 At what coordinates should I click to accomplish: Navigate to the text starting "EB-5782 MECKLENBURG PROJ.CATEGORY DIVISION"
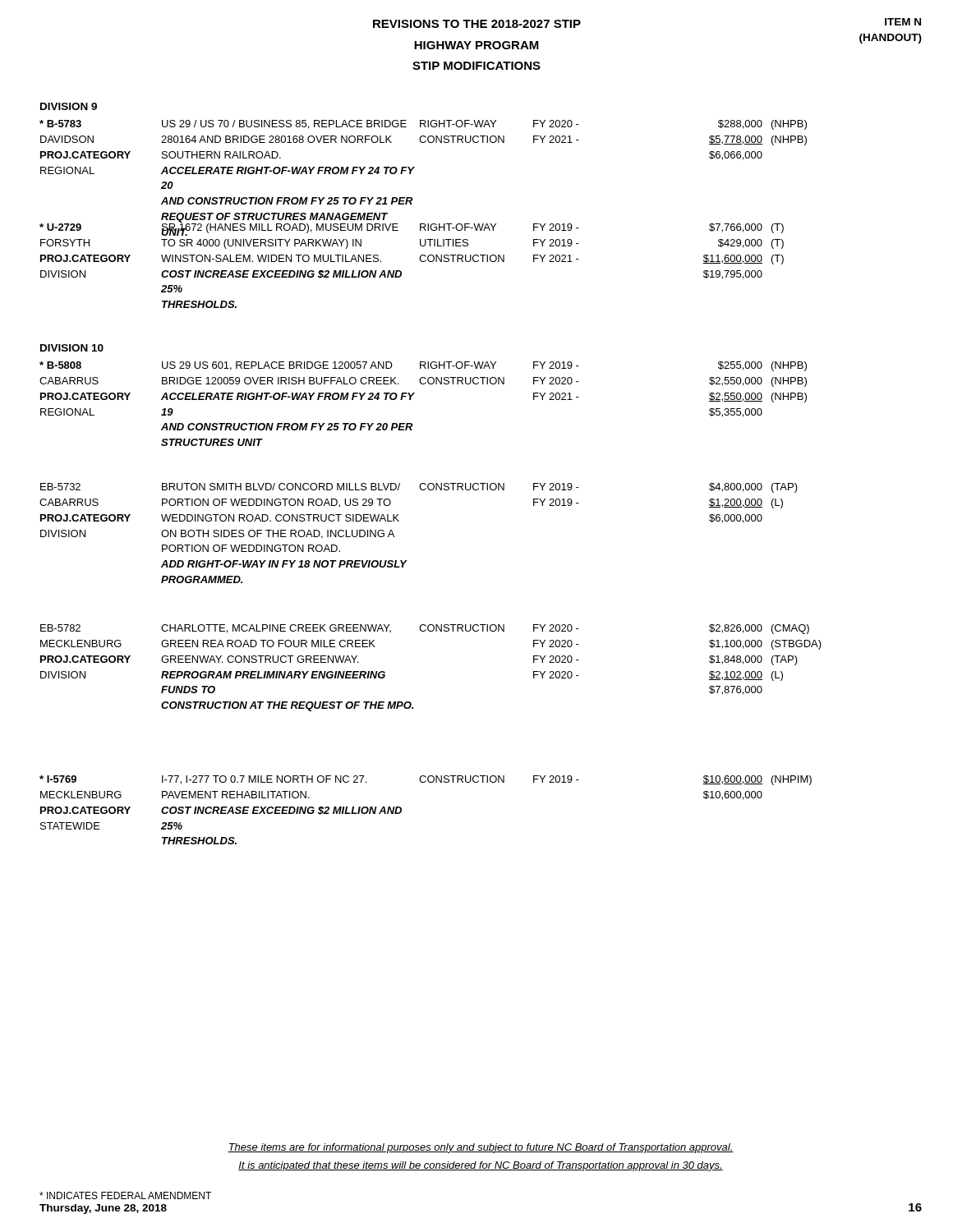[85, 651]
